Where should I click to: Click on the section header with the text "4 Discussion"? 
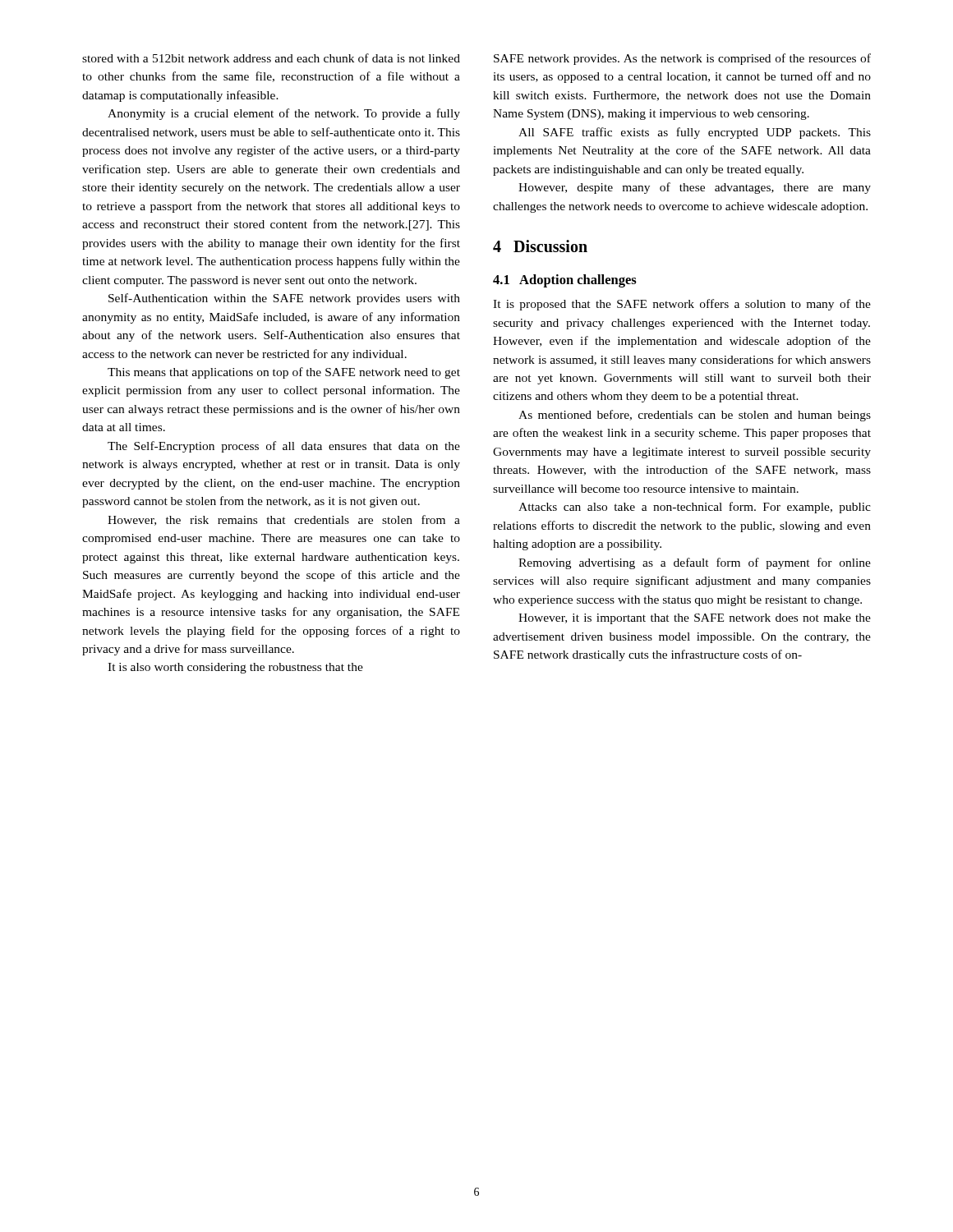pyautogui.click(x=540, y=246)
